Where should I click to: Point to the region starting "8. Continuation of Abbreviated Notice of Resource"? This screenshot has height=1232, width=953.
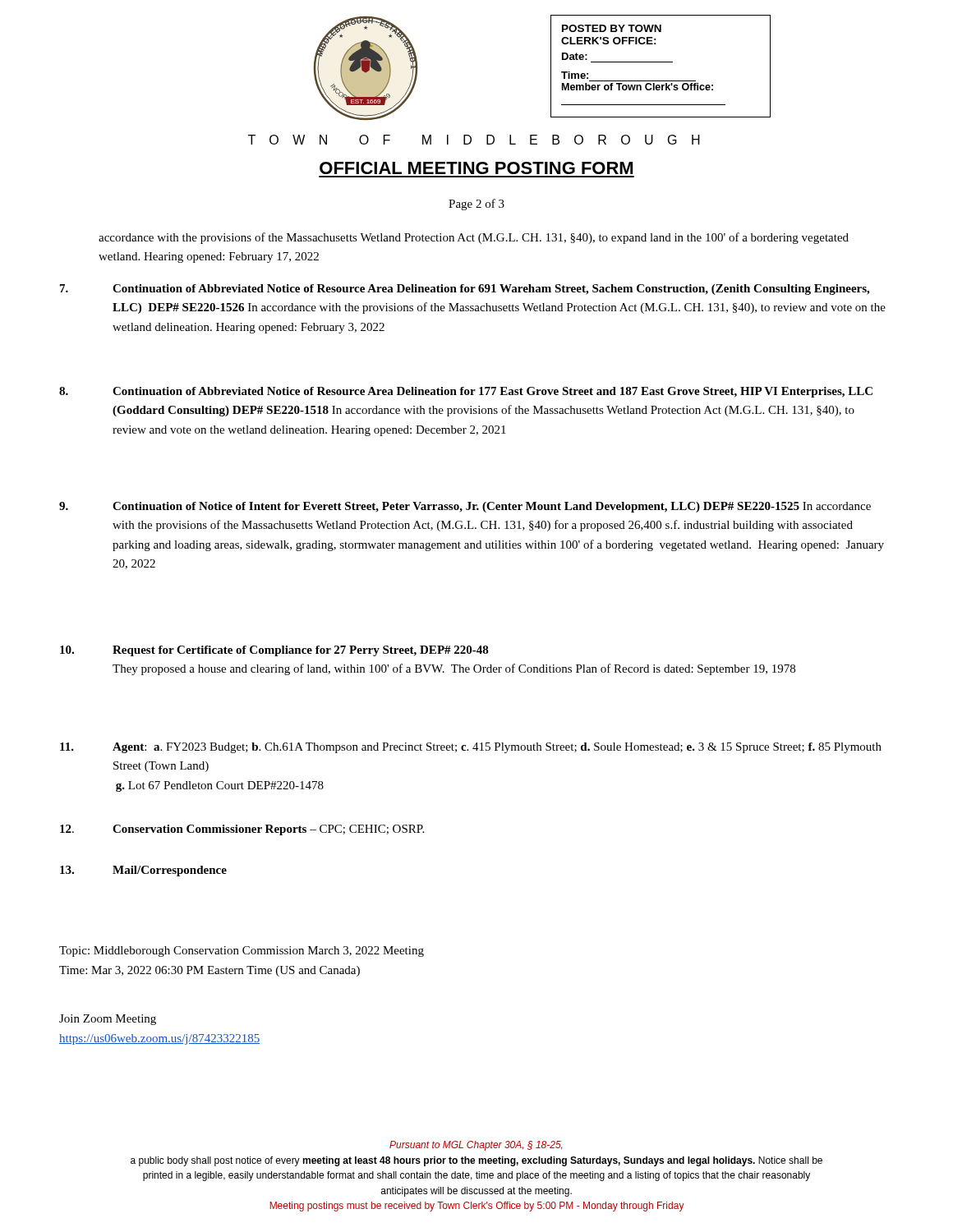point(474,411)
